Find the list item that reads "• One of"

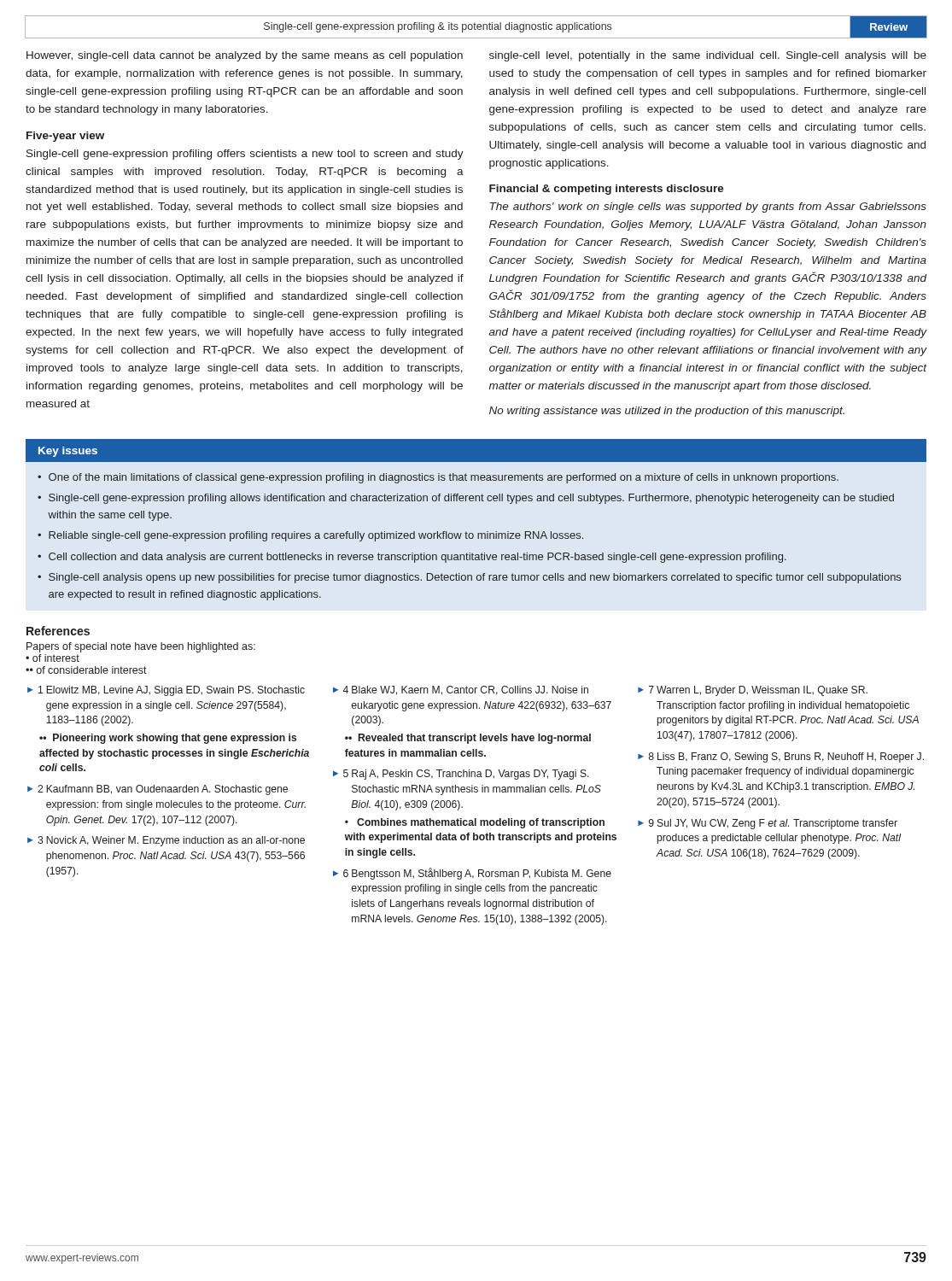[438, 477]
